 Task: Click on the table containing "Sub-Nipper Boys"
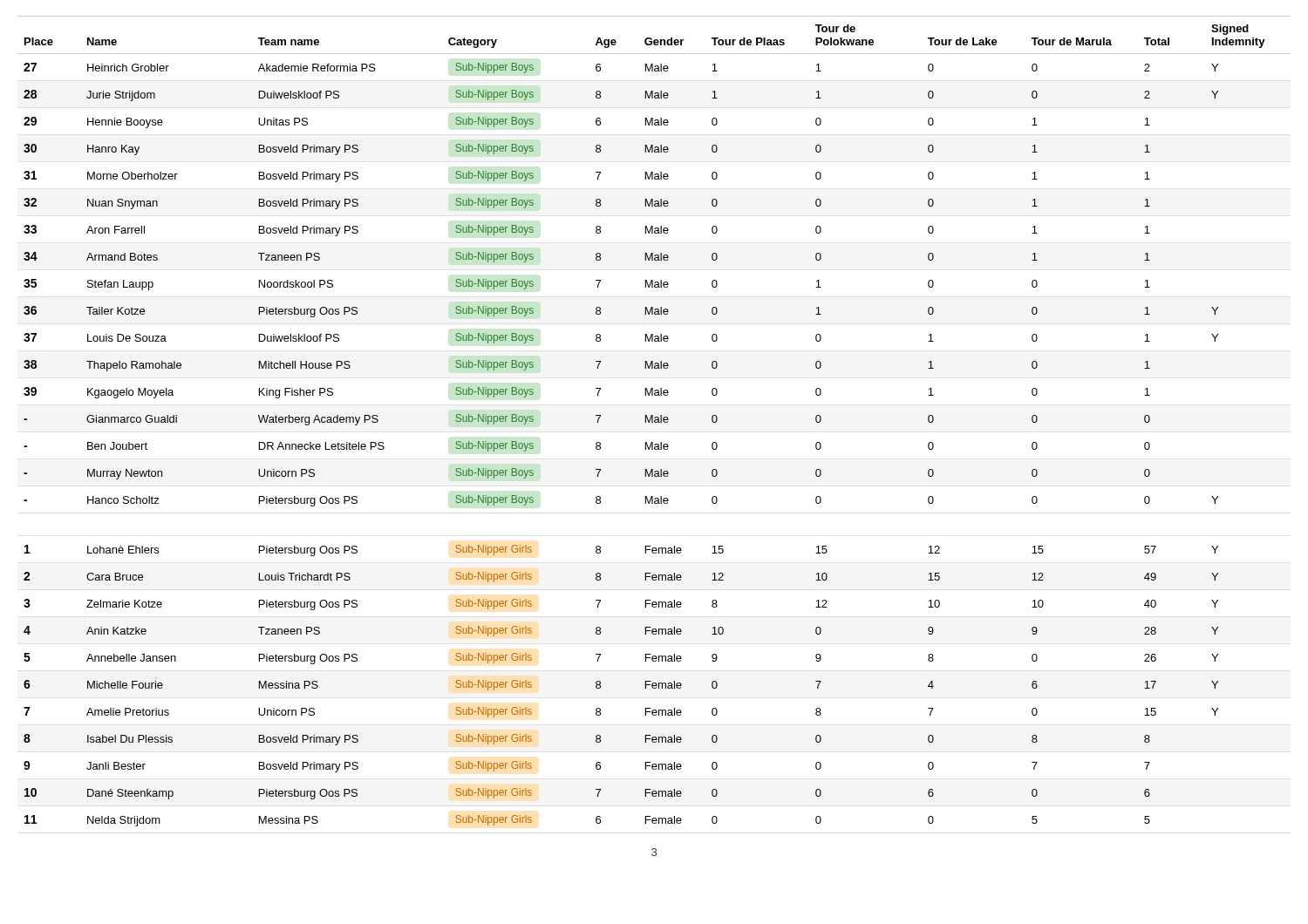tap(654, 425)
